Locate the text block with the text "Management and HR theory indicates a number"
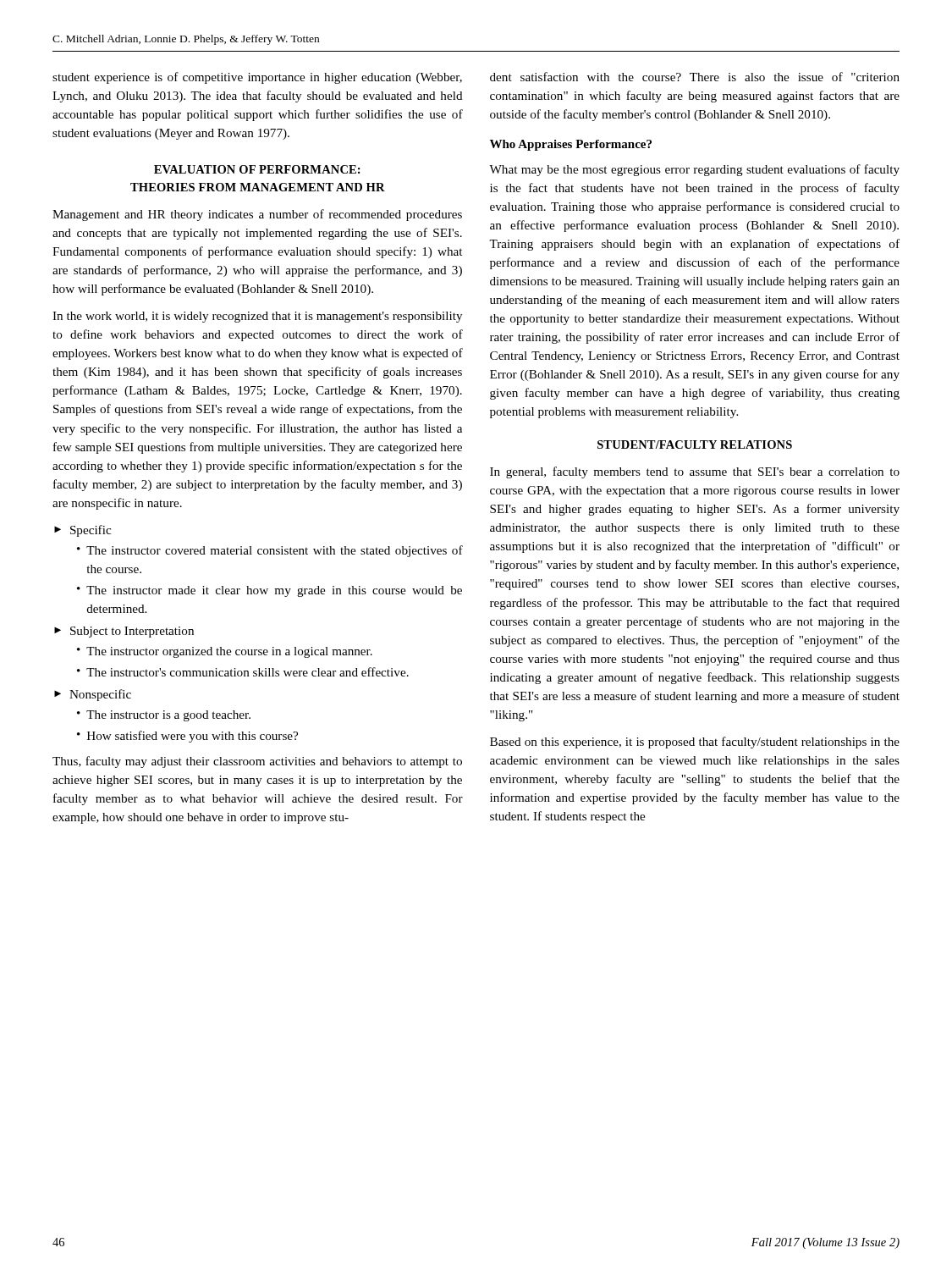Image resolution: width=952 pixels, height=1270 pixels. 257,252
